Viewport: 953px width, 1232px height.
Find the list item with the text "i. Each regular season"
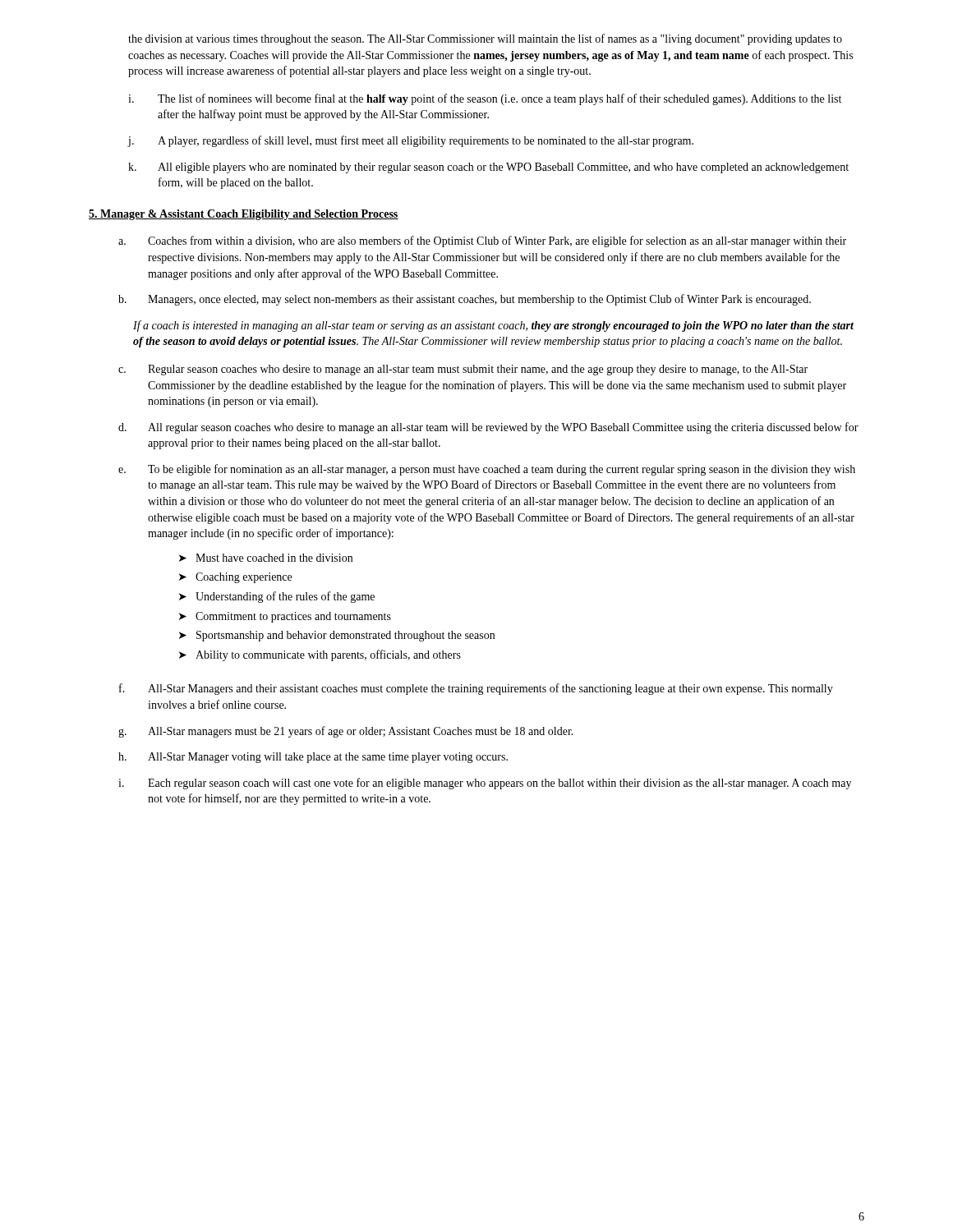tap(491, 791)
